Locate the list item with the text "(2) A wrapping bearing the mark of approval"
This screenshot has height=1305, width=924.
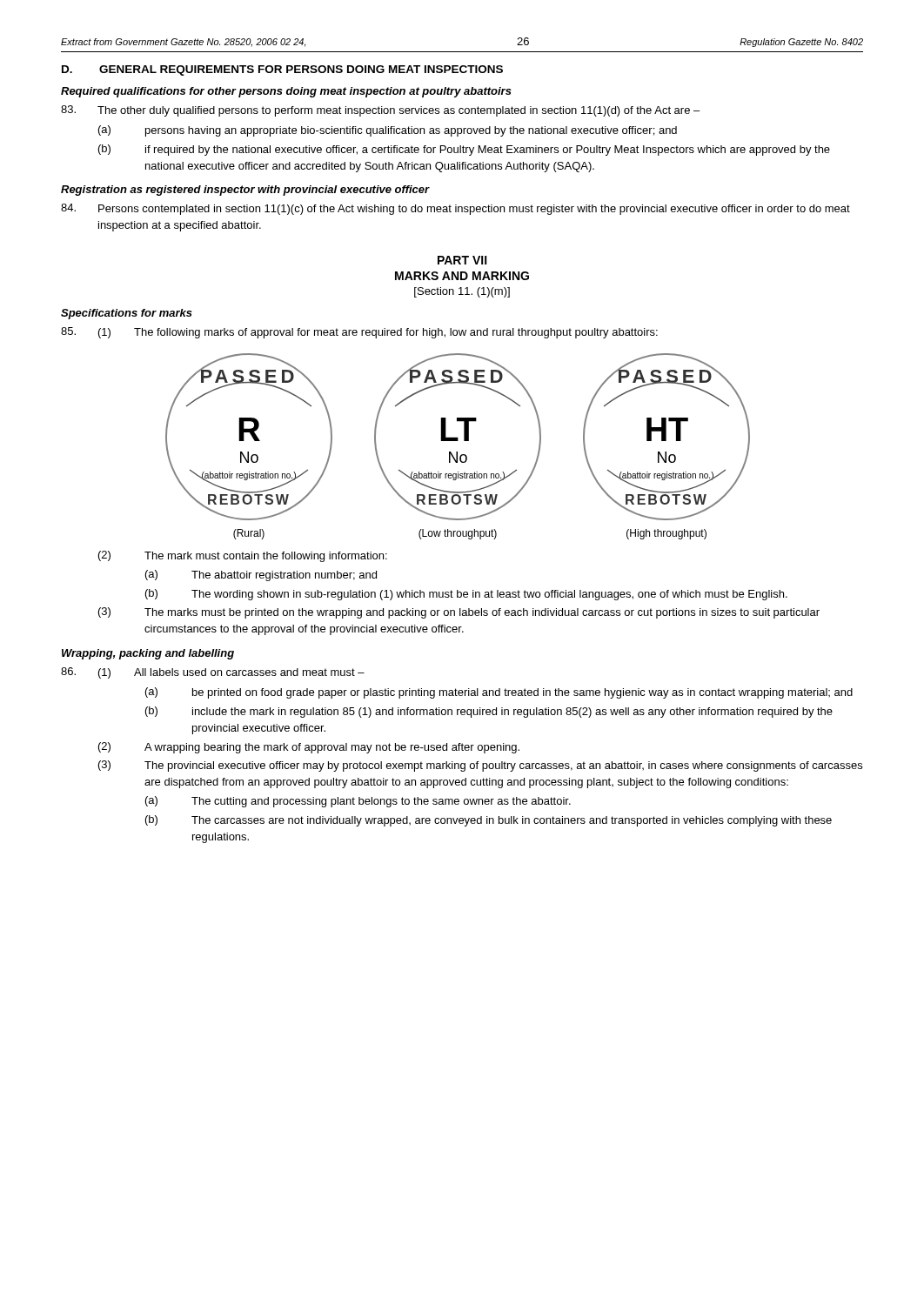[480, 747]
